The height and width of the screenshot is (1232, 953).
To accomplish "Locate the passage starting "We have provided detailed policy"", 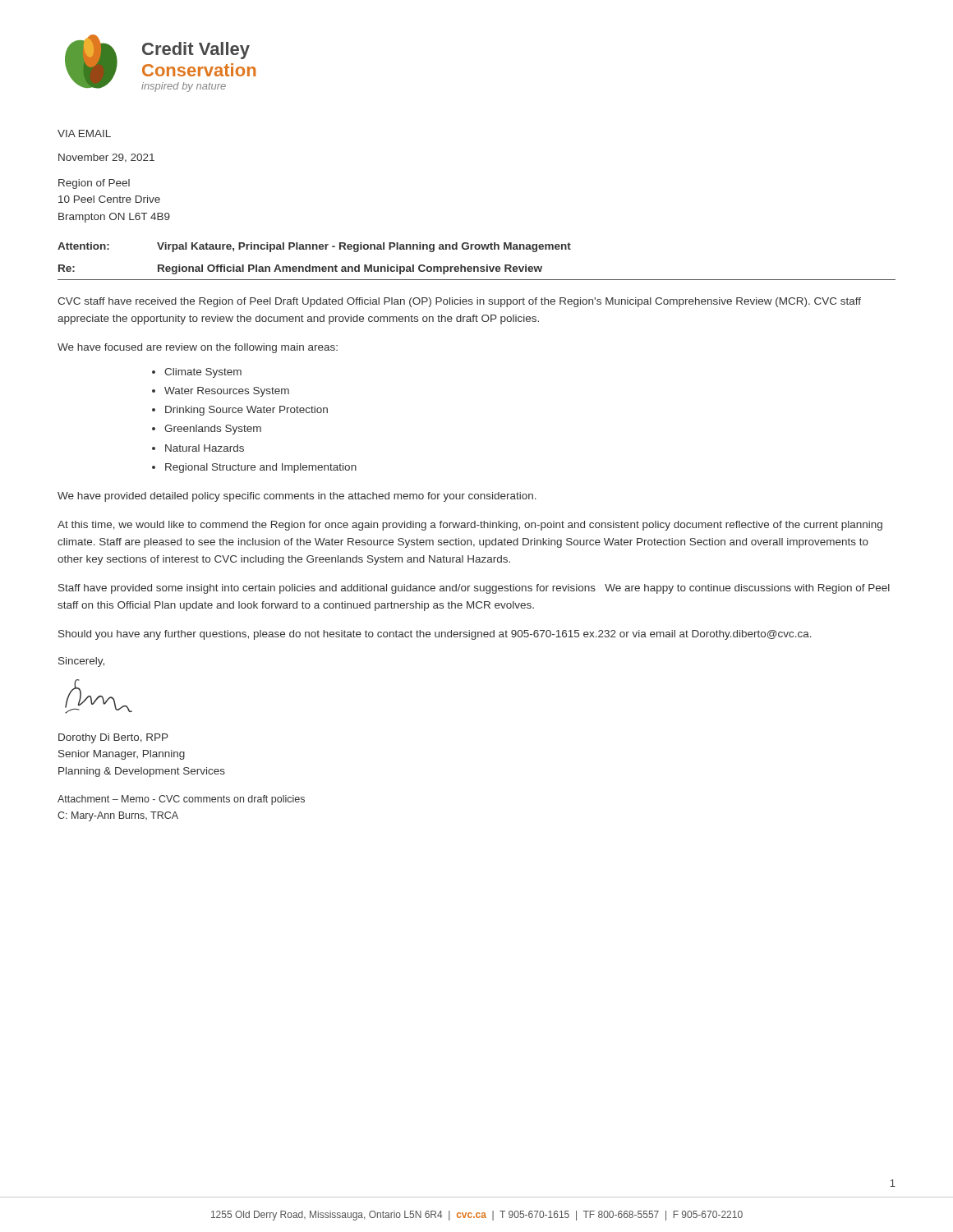I will [297, 496].
